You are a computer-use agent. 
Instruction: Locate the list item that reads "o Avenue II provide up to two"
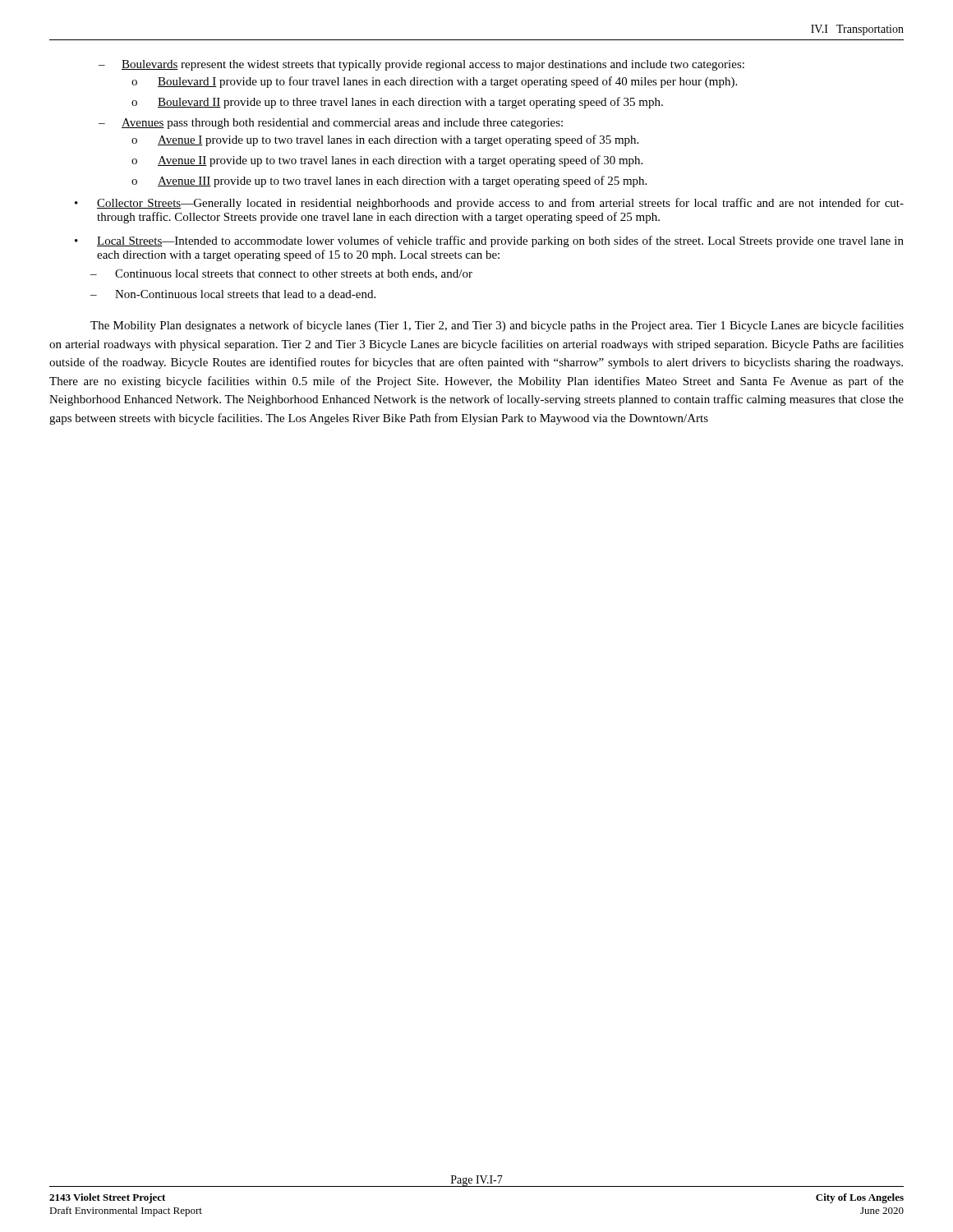[x=518, y=161]
